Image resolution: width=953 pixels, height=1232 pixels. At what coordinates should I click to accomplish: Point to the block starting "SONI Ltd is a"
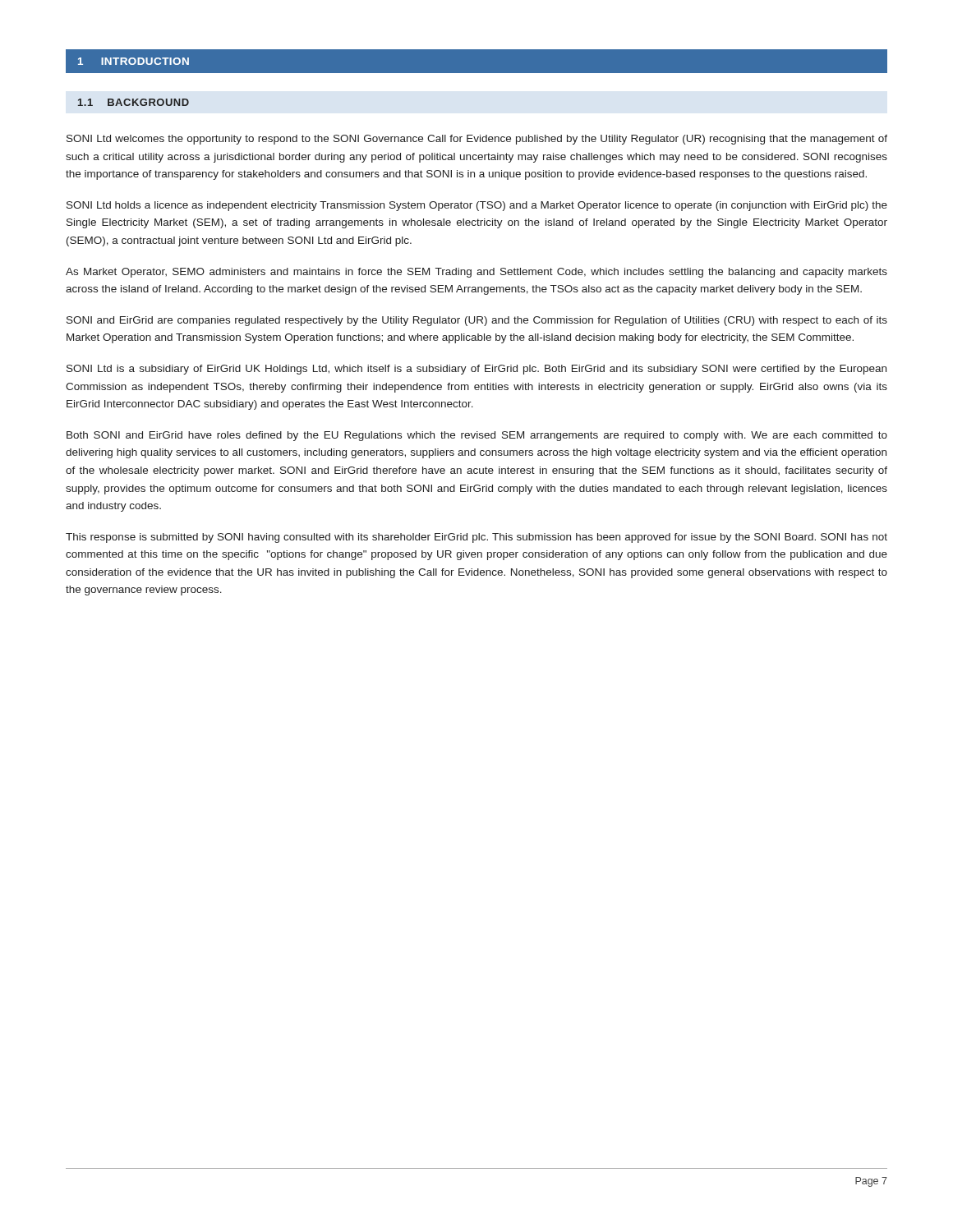coord(476,386)
